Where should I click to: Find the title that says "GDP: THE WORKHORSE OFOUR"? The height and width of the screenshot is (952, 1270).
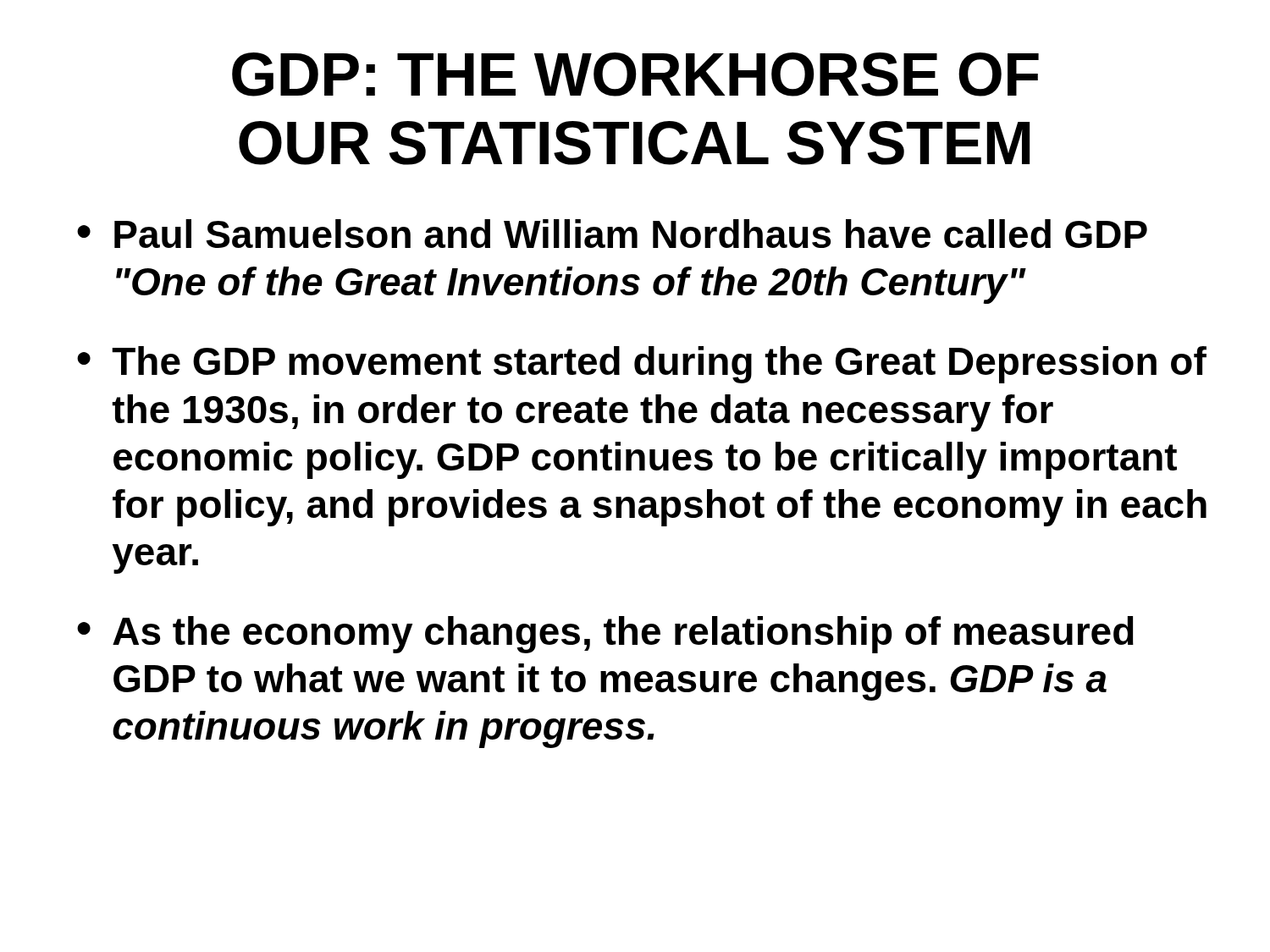pos(635,109)
